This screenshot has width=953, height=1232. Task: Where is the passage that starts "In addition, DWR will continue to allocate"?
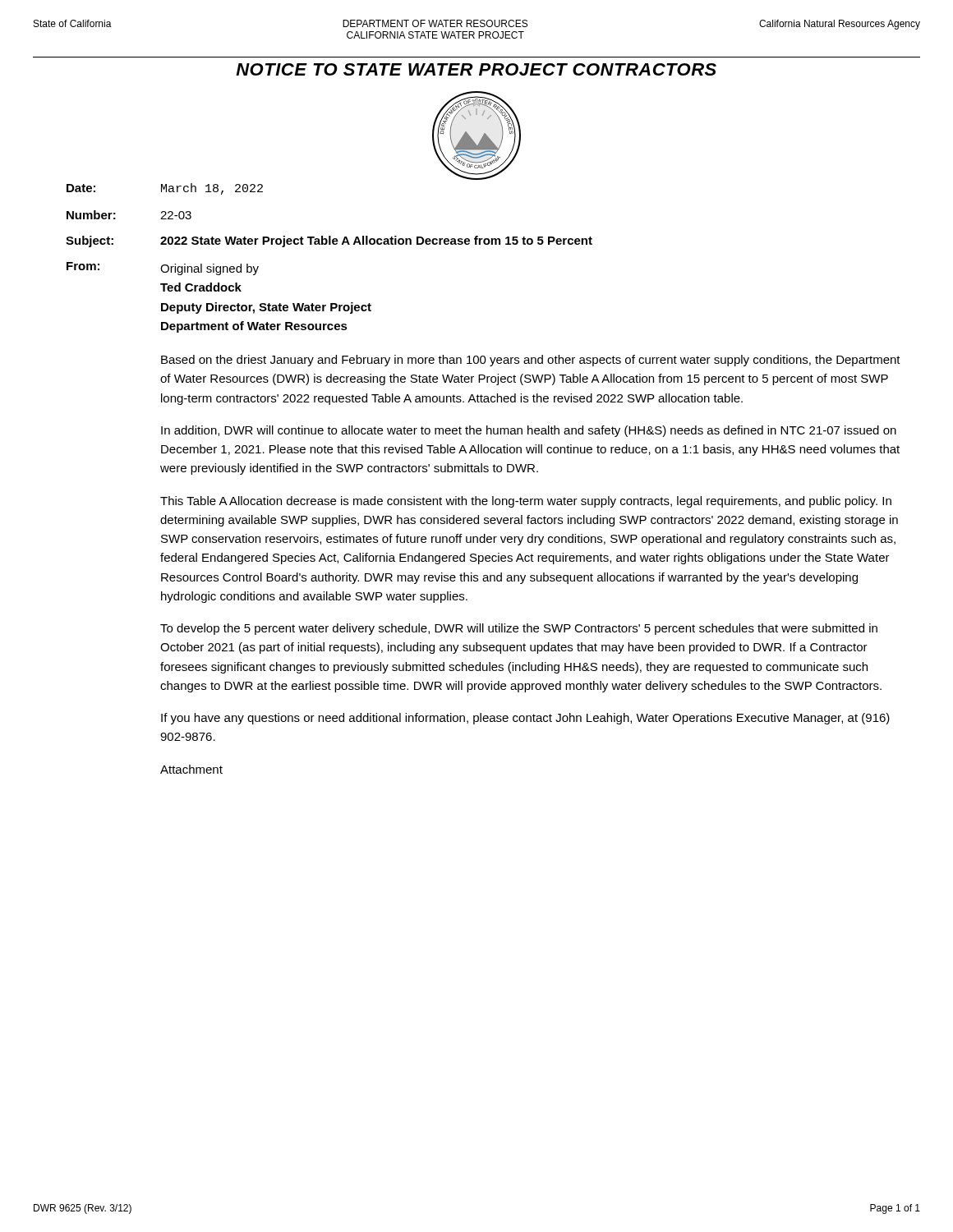pos(532,449)
